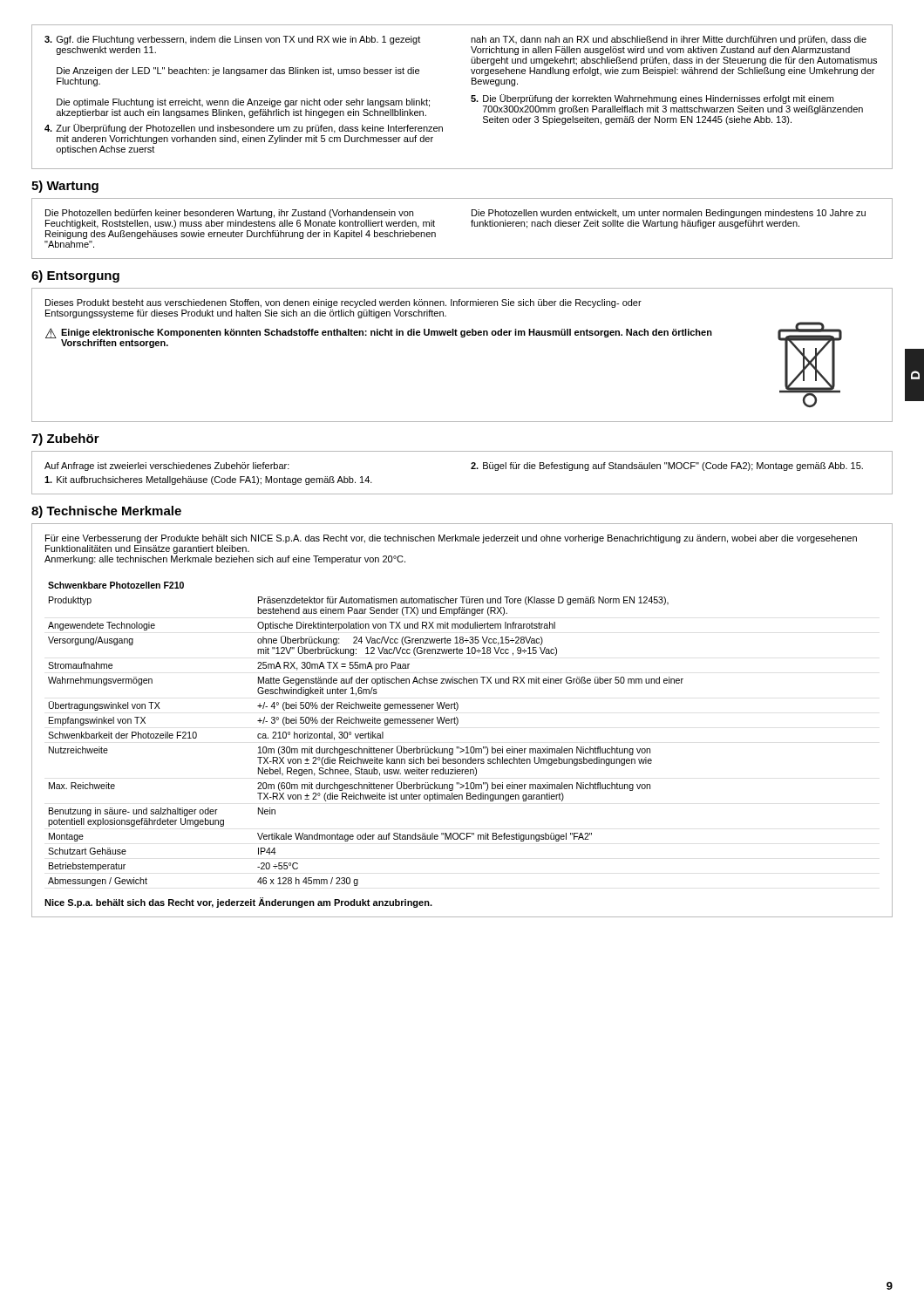Select the element starting "8) Technische Merkmale"
924x1308 pixels.
pyautogui.click(x=106, y=511)
